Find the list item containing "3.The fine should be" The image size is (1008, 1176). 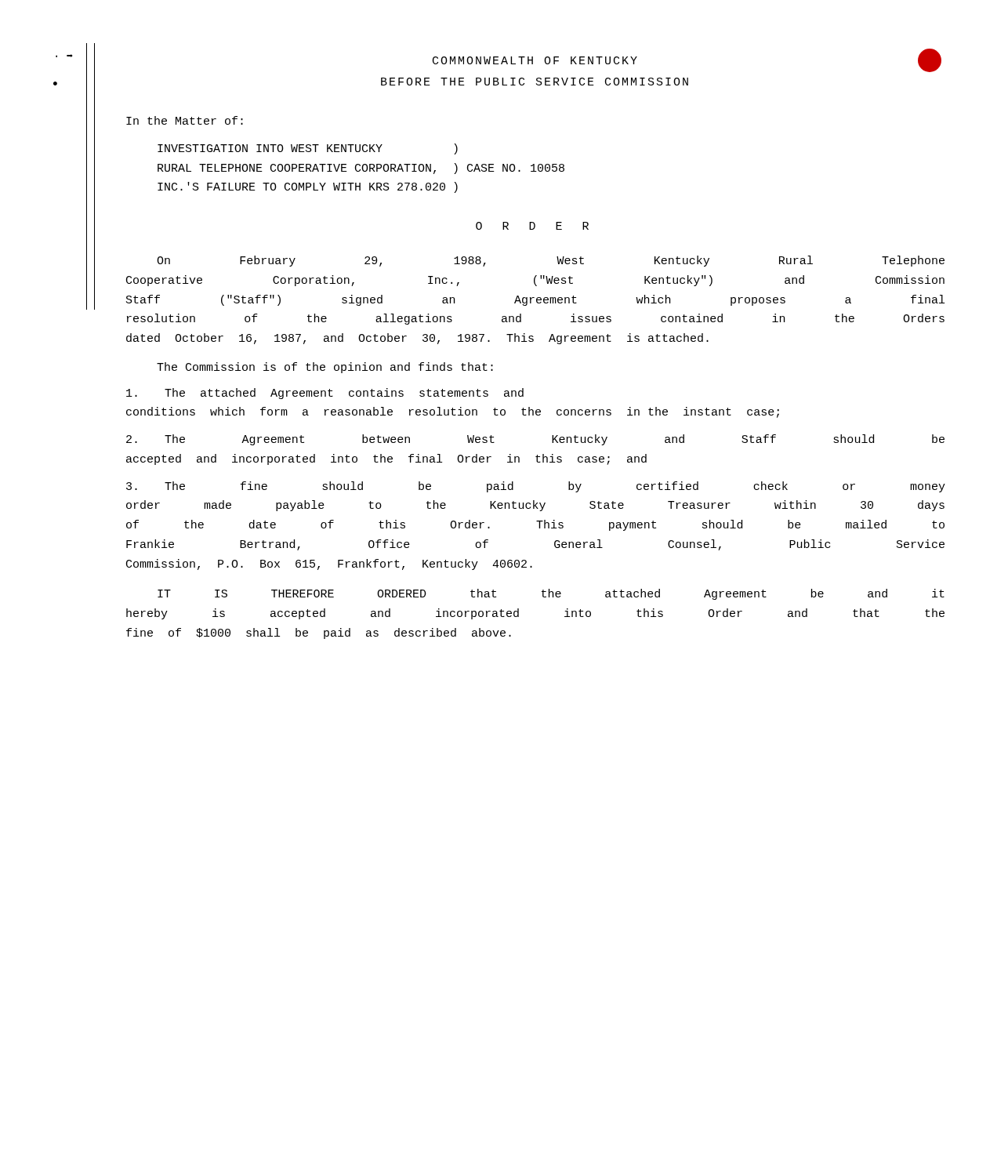pos(535,524)
